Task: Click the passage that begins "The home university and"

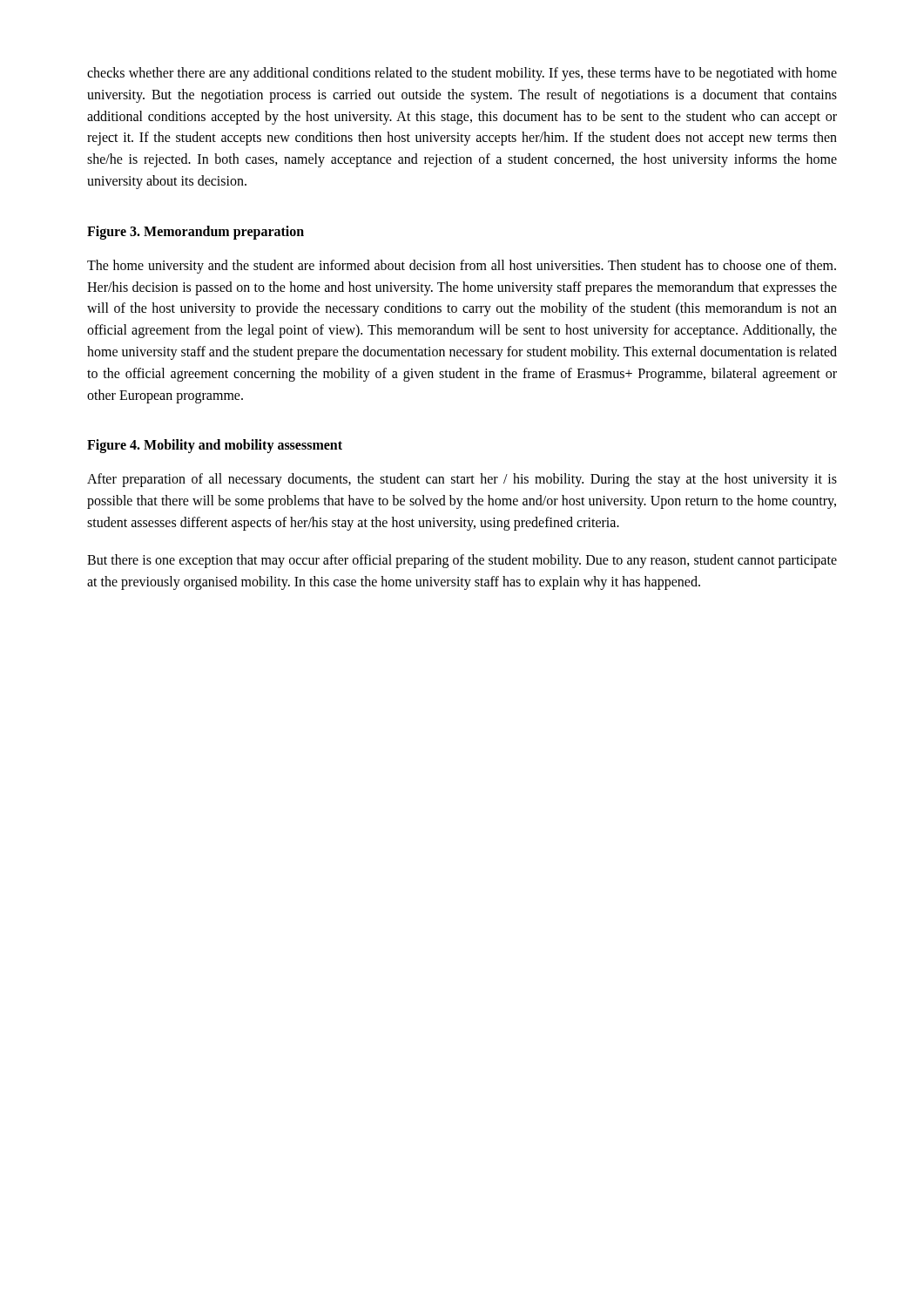Action: [462, 330]
